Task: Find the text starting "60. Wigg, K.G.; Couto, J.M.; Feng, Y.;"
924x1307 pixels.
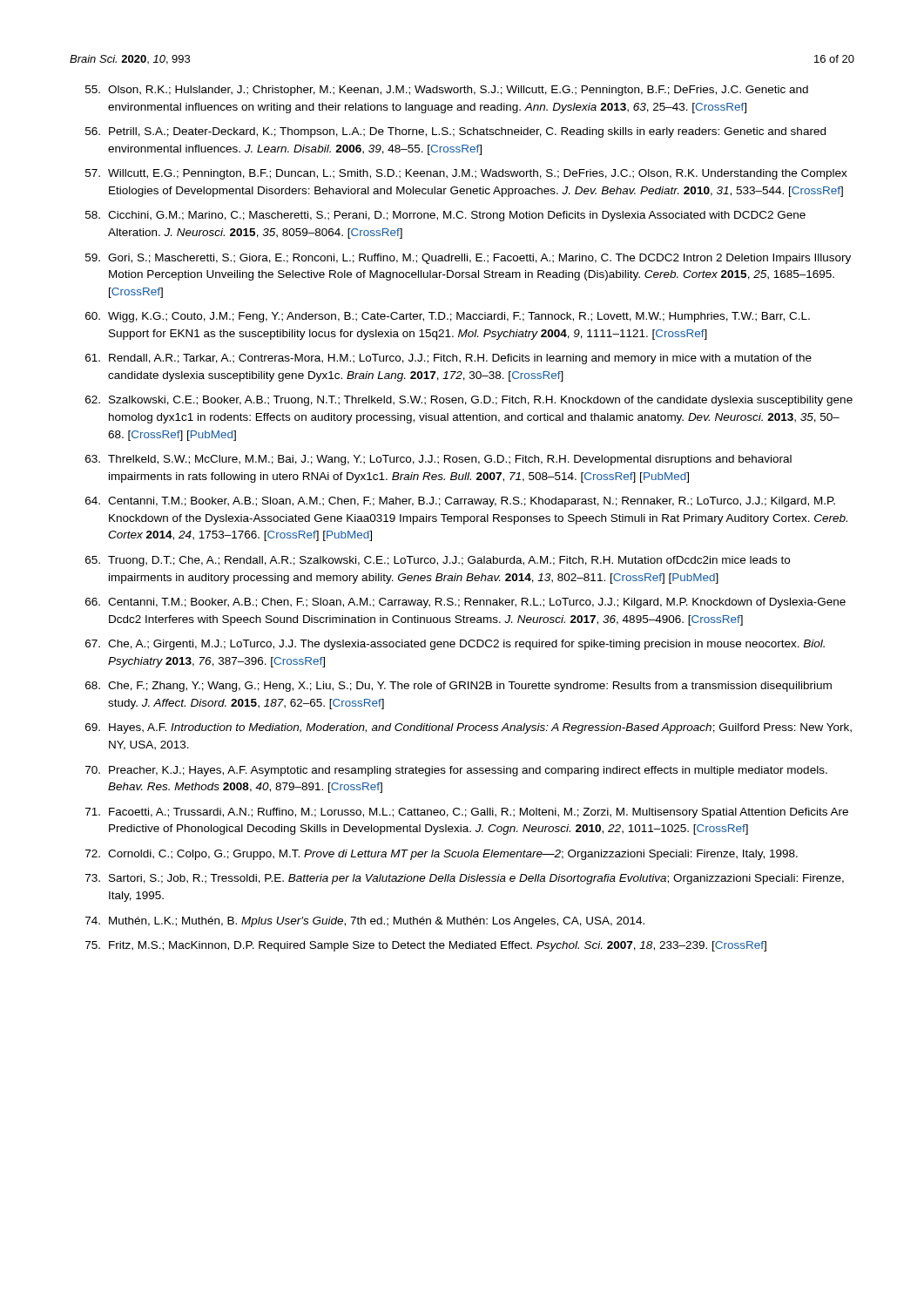Action: coord(462,325)
